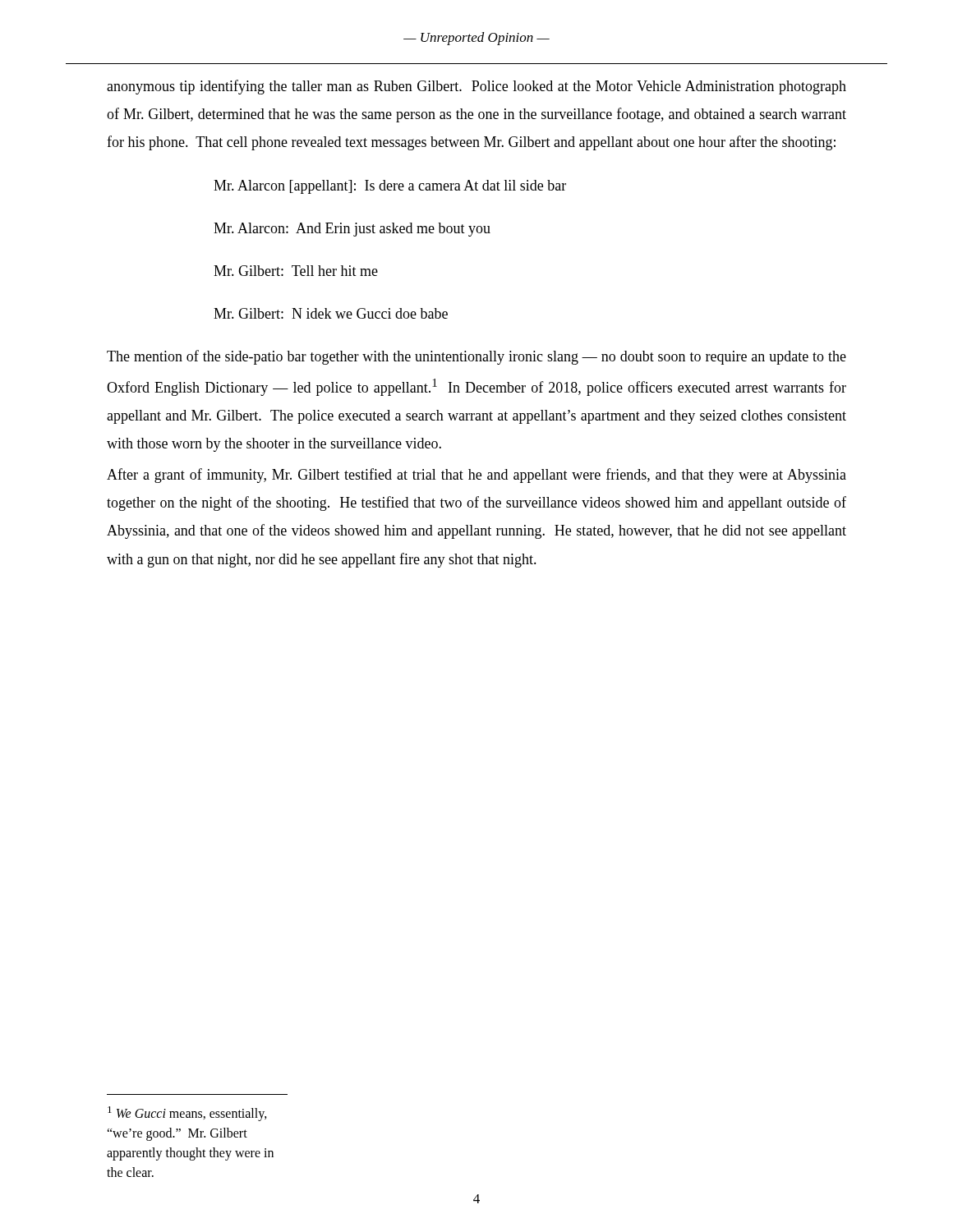Click on the text block containing "The mention of the side-patio bar"

click(x=476, y=400)
